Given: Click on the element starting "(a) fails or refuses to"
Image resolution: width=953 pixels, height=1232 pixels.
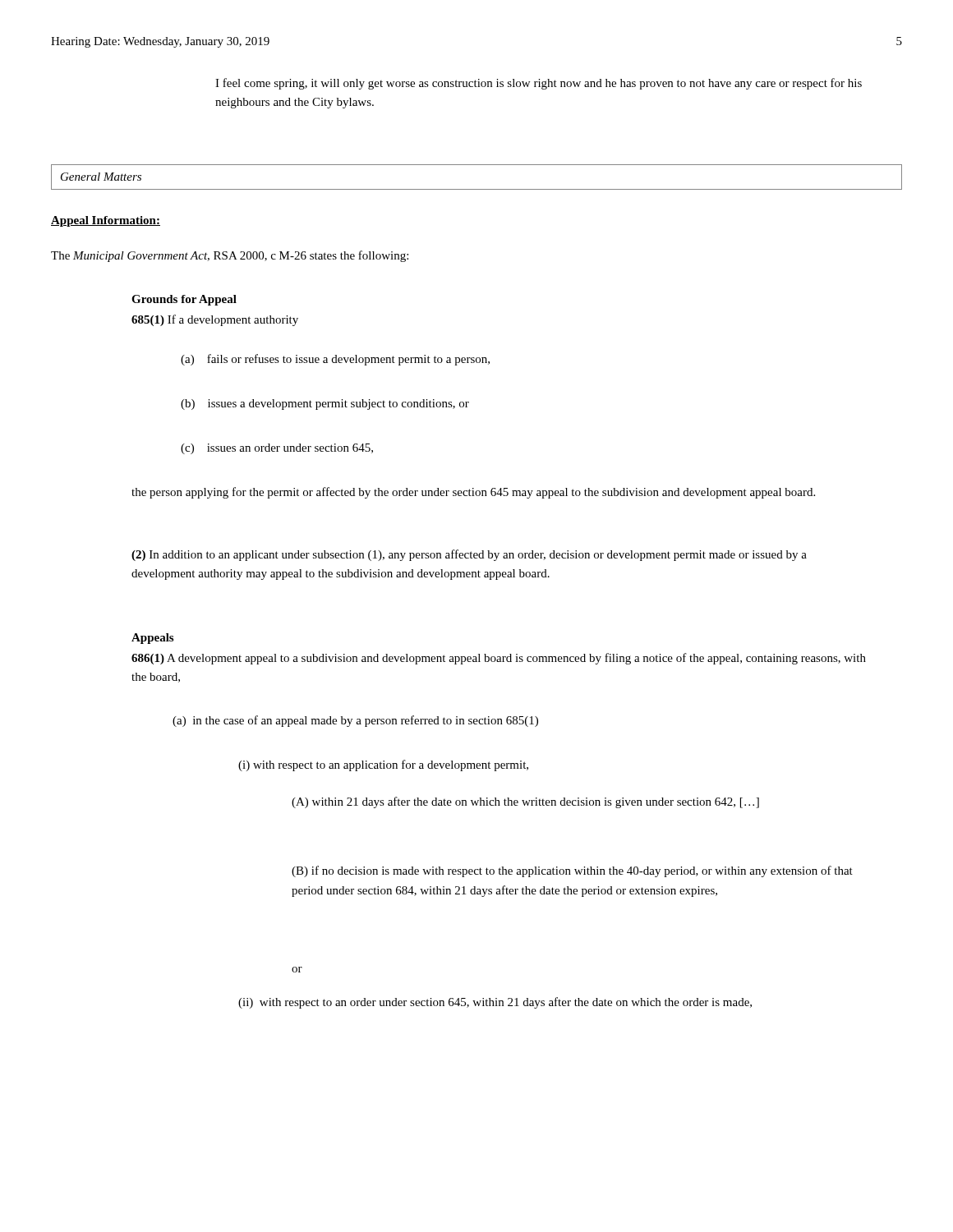Looking at the screenshot, I should [x=336, y=359].
